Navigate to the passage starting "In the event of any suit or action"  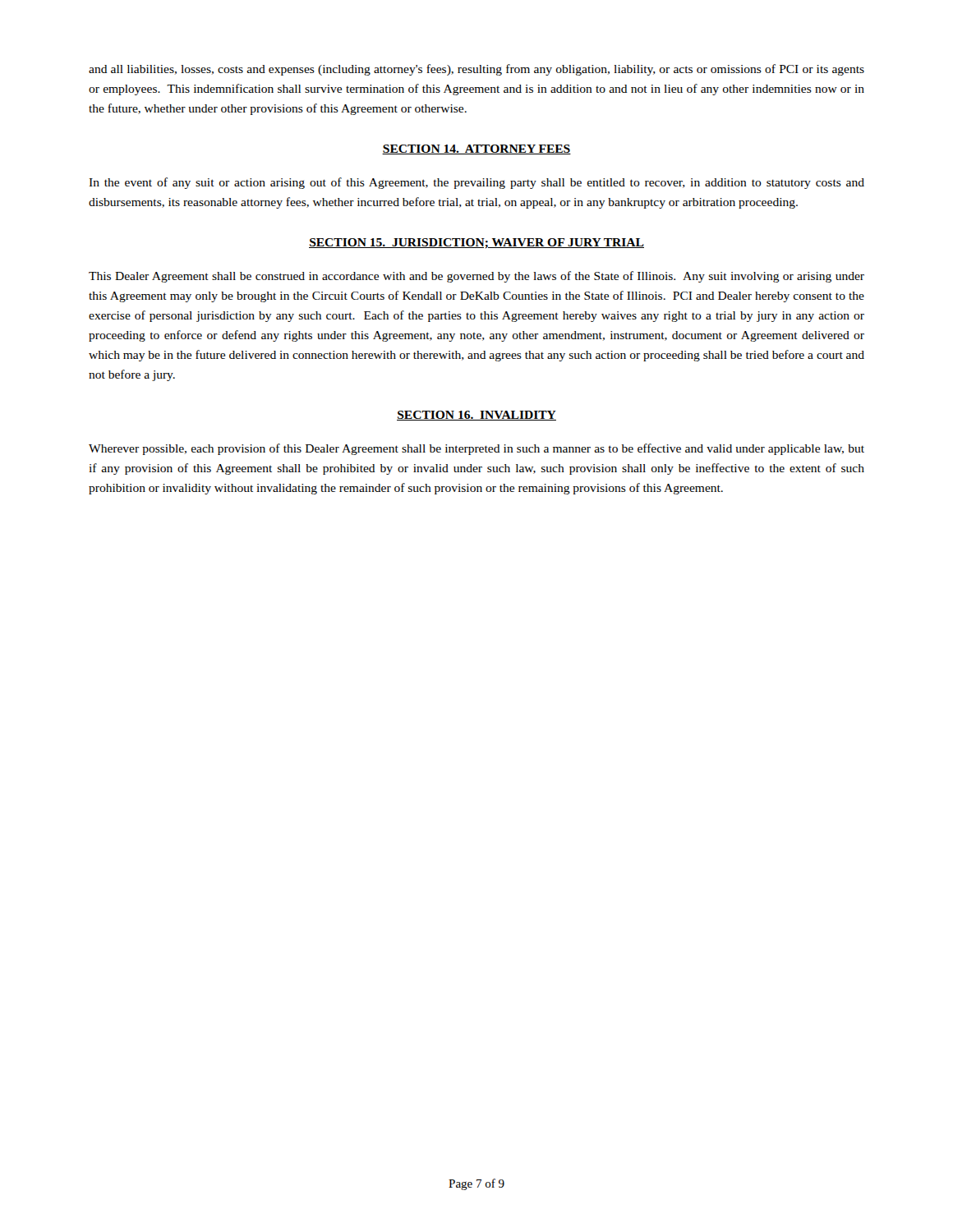[x=476, y=192]
